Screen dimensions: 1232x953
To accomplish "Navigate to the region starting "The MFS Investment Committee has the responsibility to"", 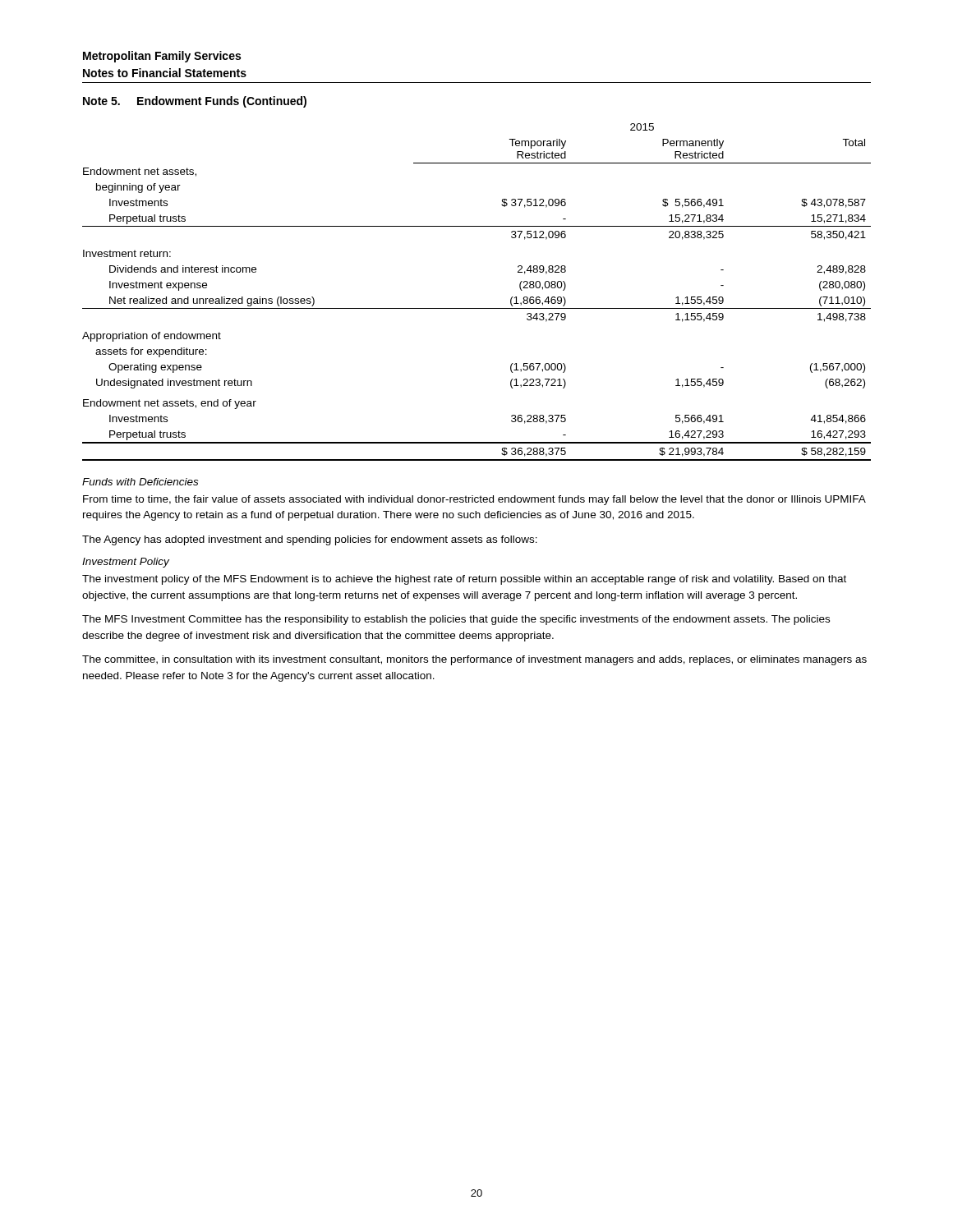I will (456, 627).
